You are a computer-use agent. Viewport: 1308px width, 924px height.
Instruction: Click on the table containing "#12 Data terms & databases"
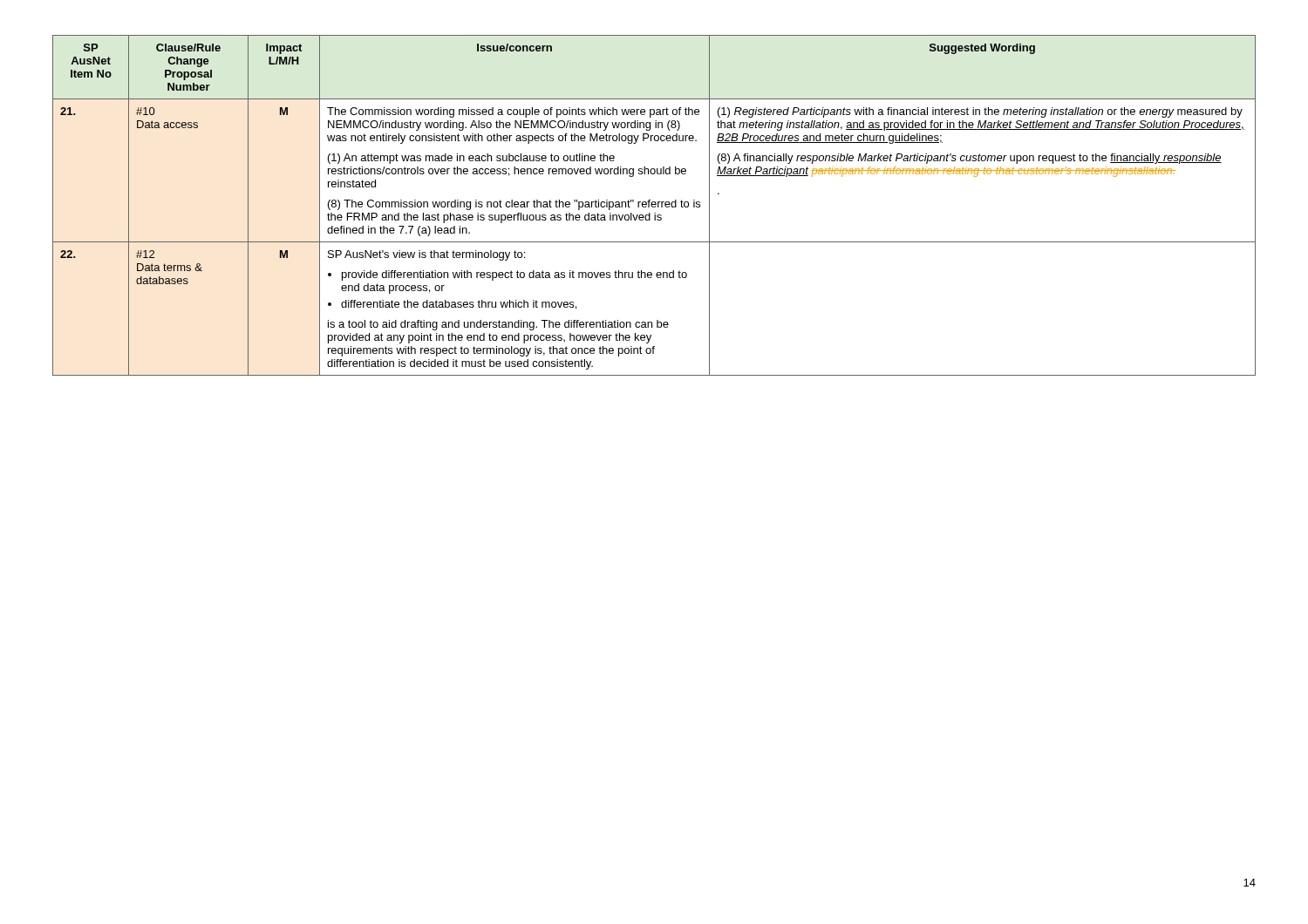tap(654, 205)
